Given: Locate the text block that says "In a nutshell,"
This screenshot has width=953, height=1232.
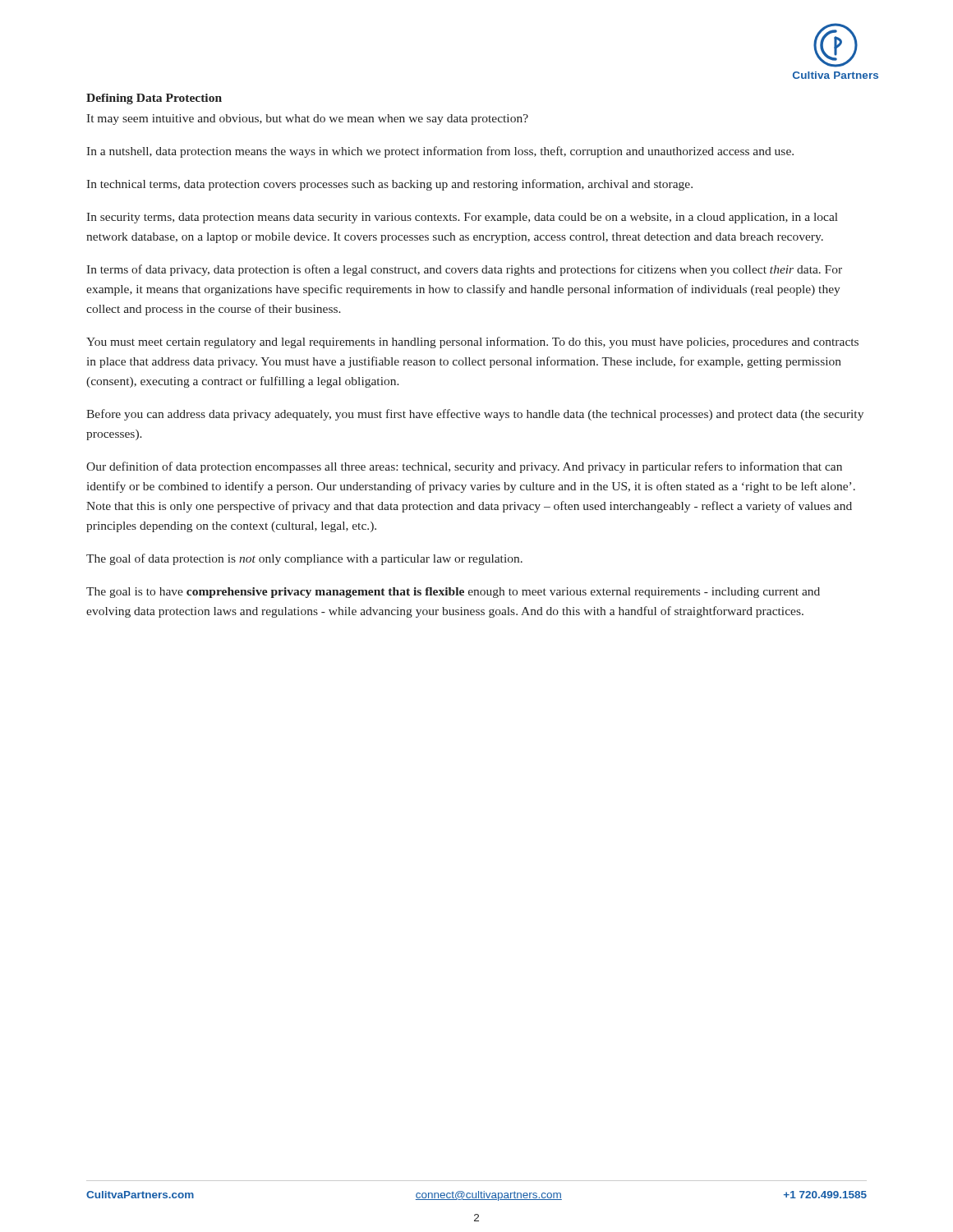Looking at the screenshot, I should coord(440,151).
